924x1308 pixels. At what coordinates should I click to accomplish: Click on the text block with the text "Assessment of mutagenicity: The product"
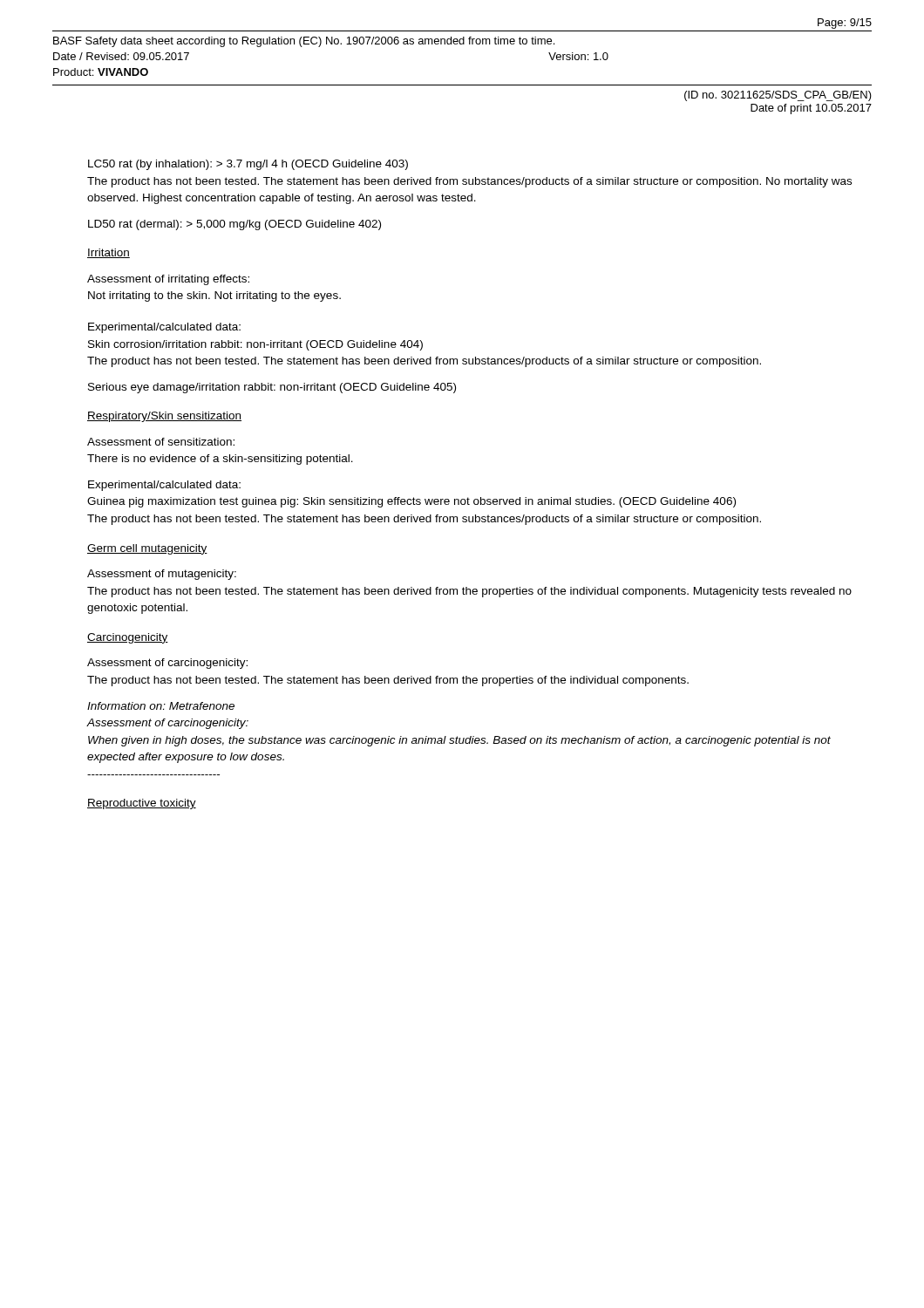(x=469, y=590)
